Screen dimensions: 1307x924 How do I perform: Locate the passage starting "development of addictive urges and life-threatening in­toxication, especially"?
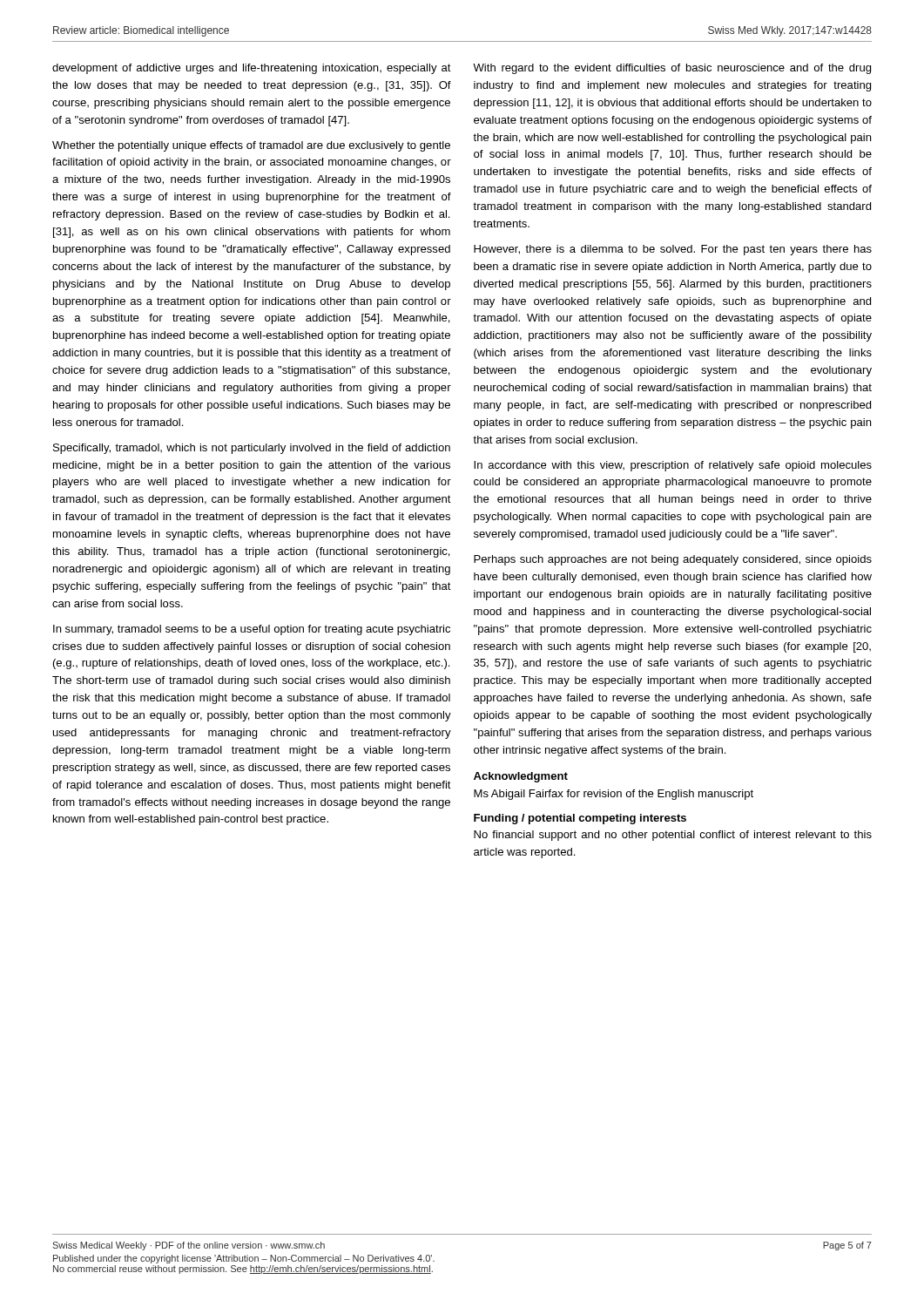pos(251,444)
